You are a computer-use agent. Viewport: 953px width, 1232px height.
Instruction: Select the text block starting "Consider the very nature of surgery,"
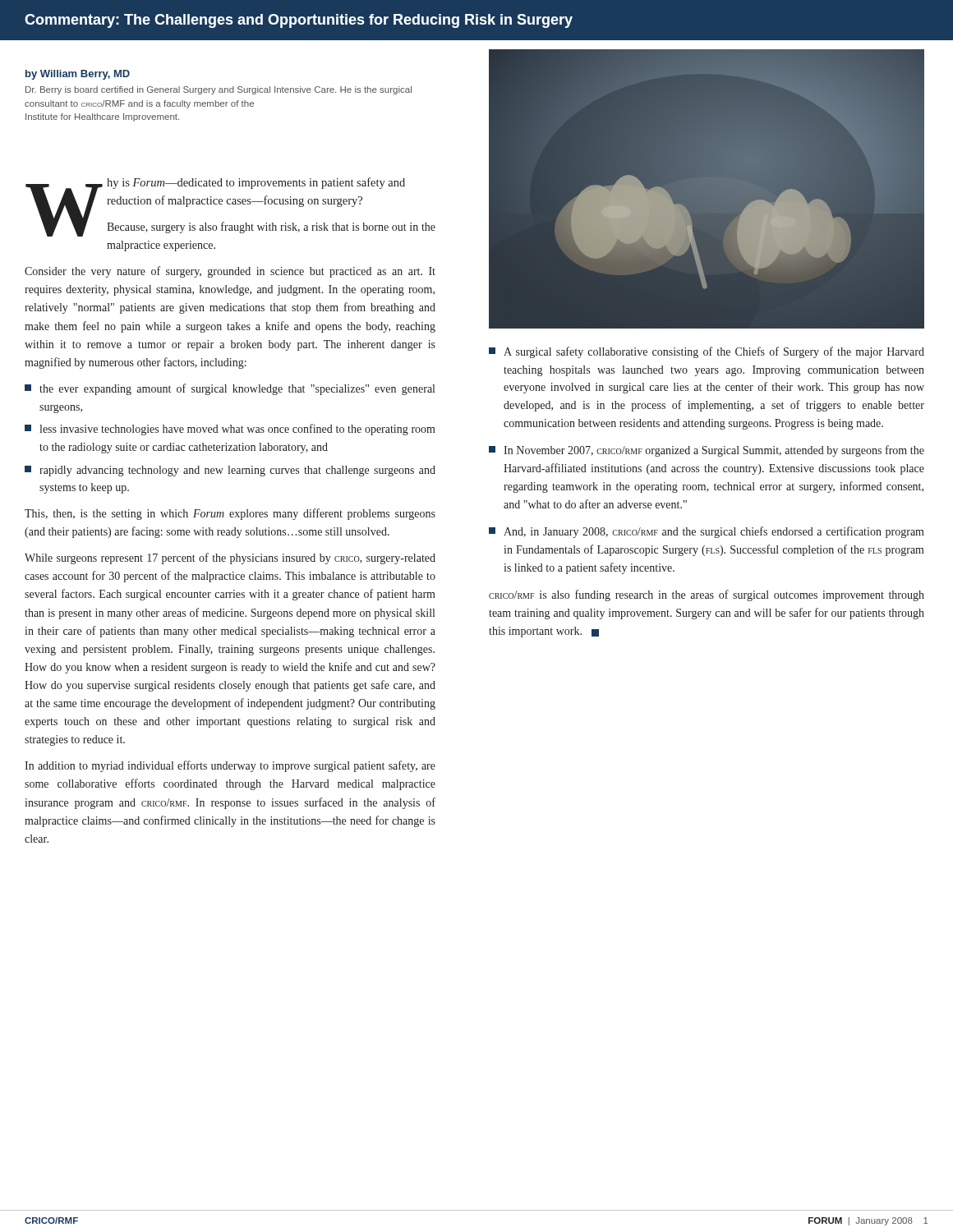click(x=230, y=317)
